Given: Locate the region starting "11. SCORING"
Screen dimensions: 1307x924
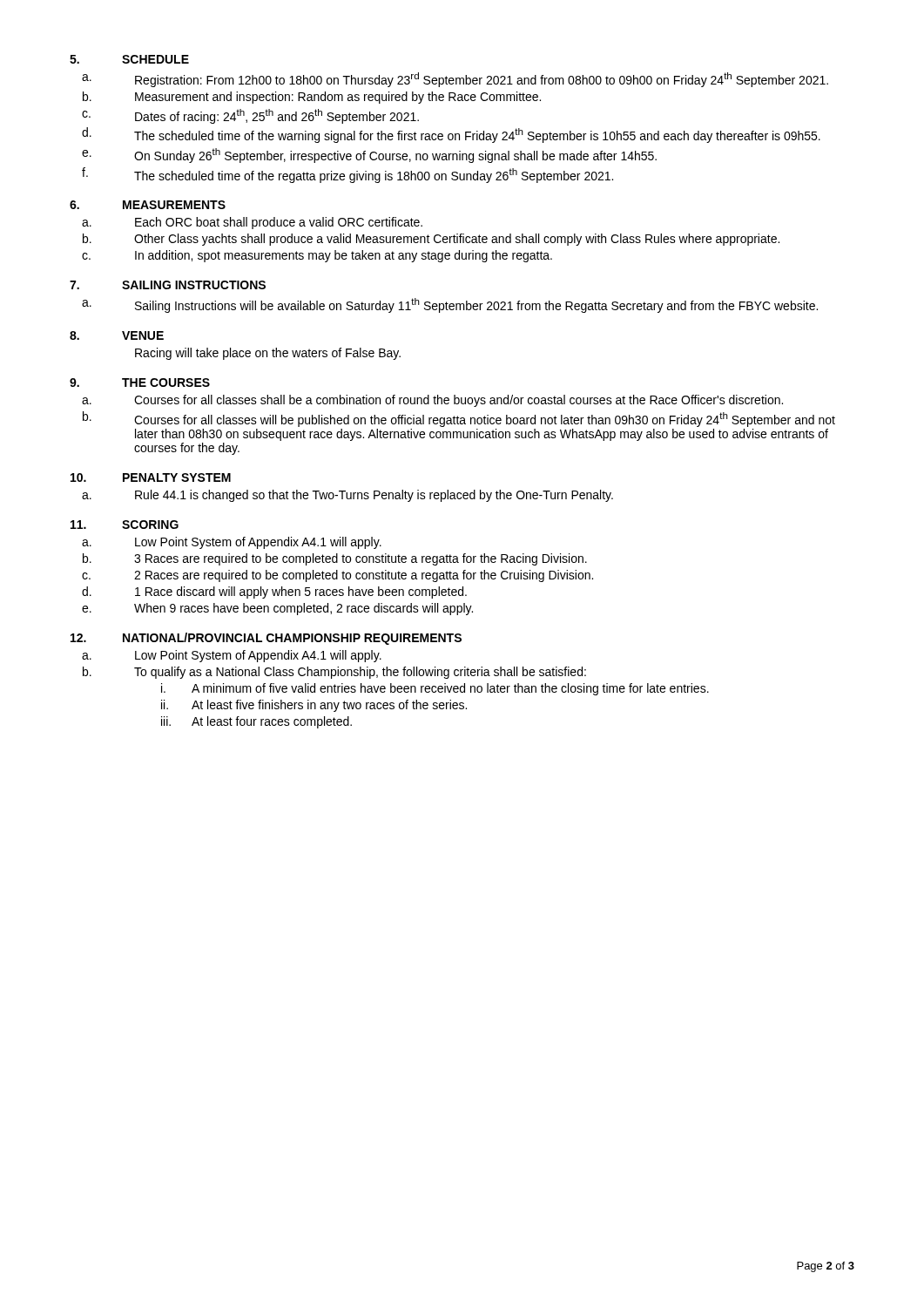Looking at the screenshot, I should pos(124,524).
